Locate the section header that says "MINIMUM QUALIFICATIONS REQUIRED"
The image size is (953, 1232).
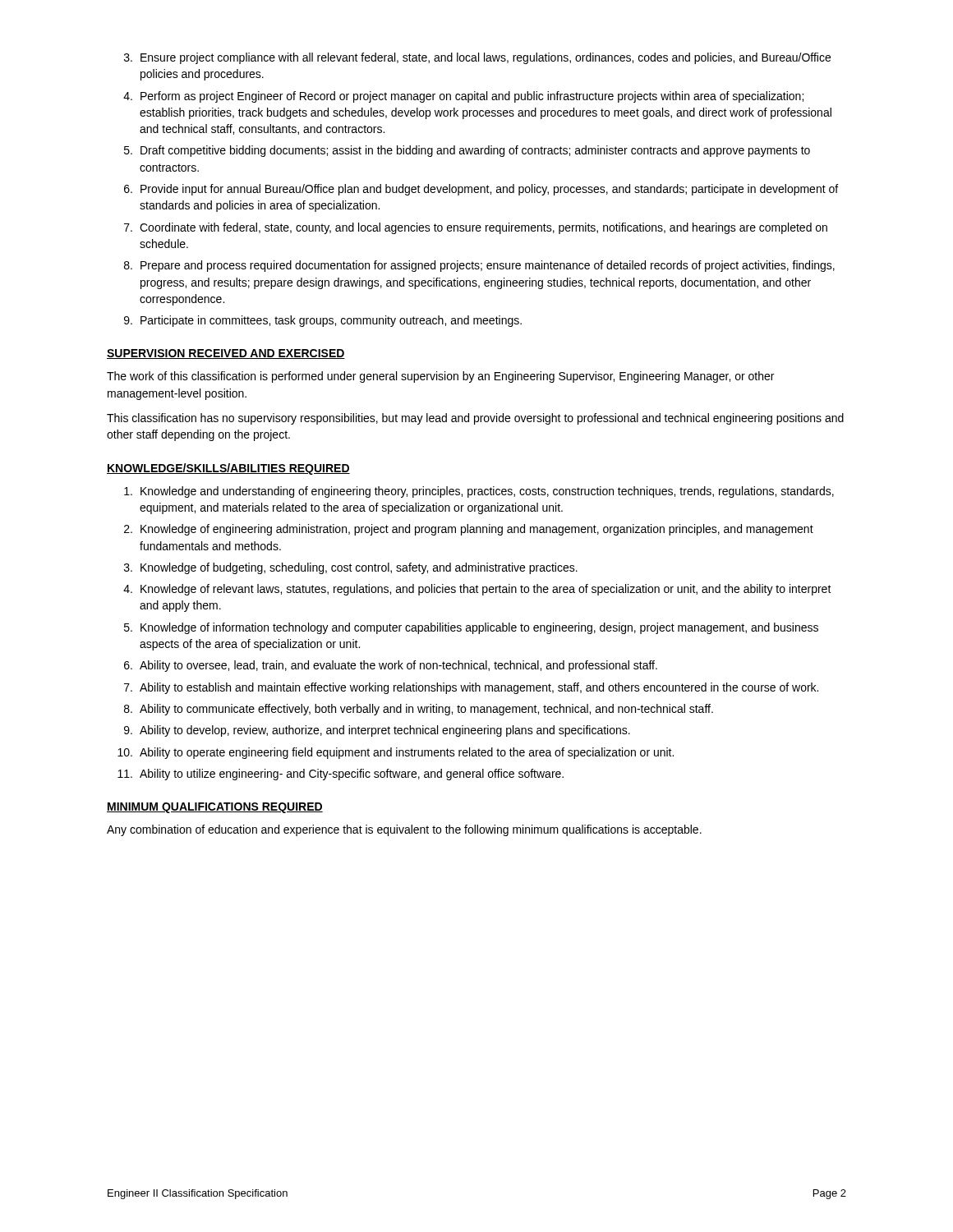click(215, 807)
